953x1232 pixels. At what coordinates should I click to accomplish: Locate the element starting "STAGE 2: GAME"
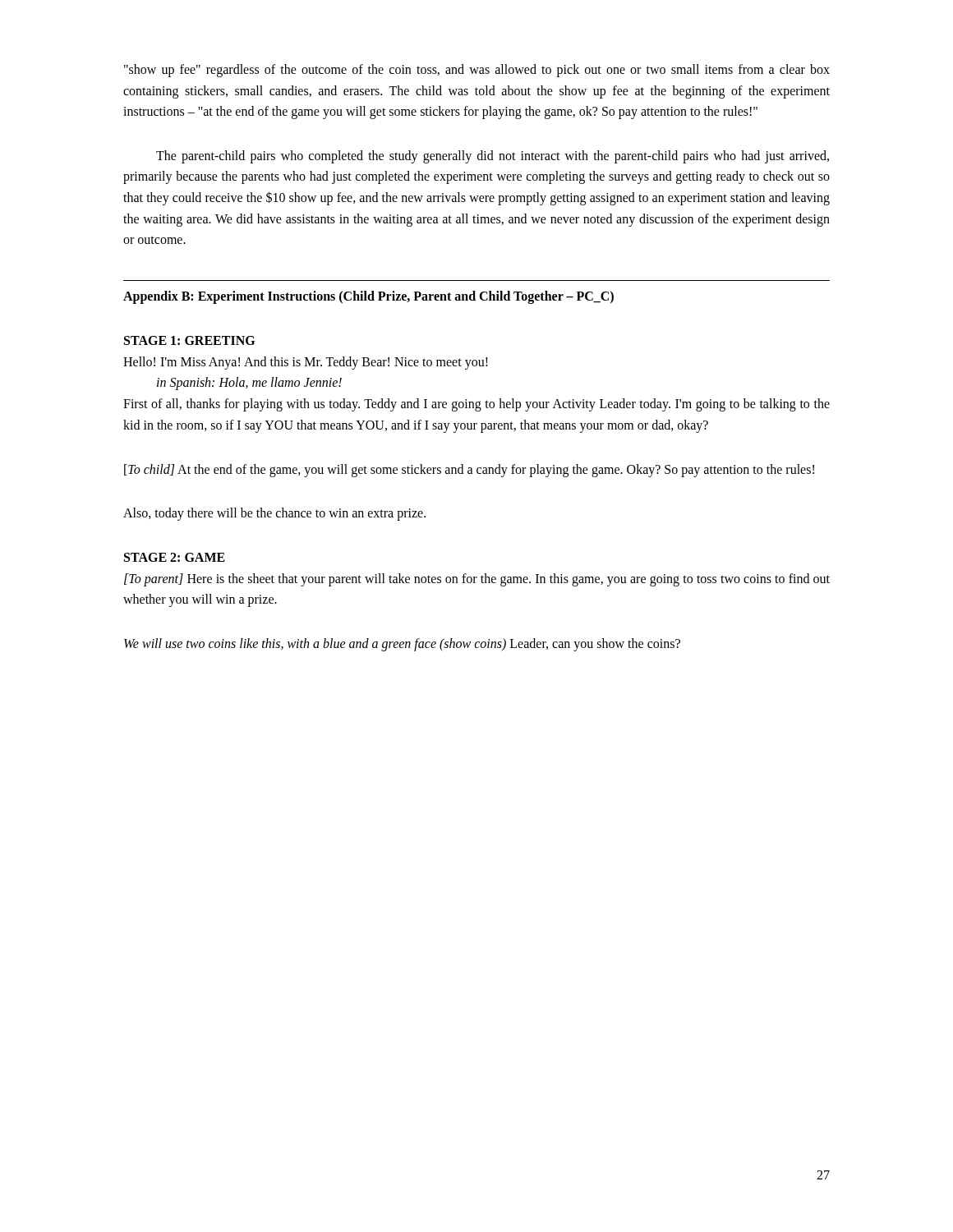(x=174, y=557)
